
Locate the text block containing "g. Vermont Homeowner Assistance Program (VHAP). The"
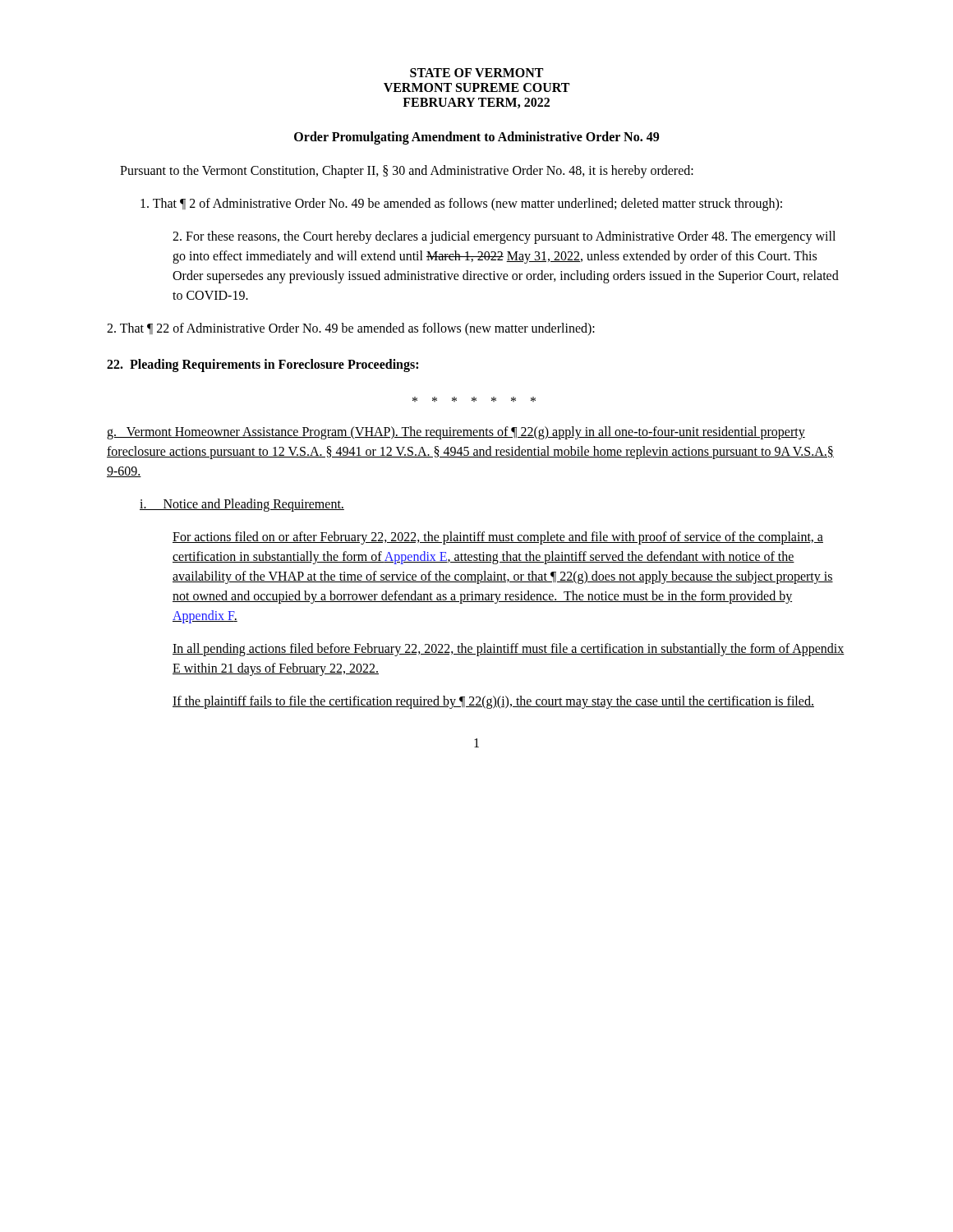click(x=470, y=451)
